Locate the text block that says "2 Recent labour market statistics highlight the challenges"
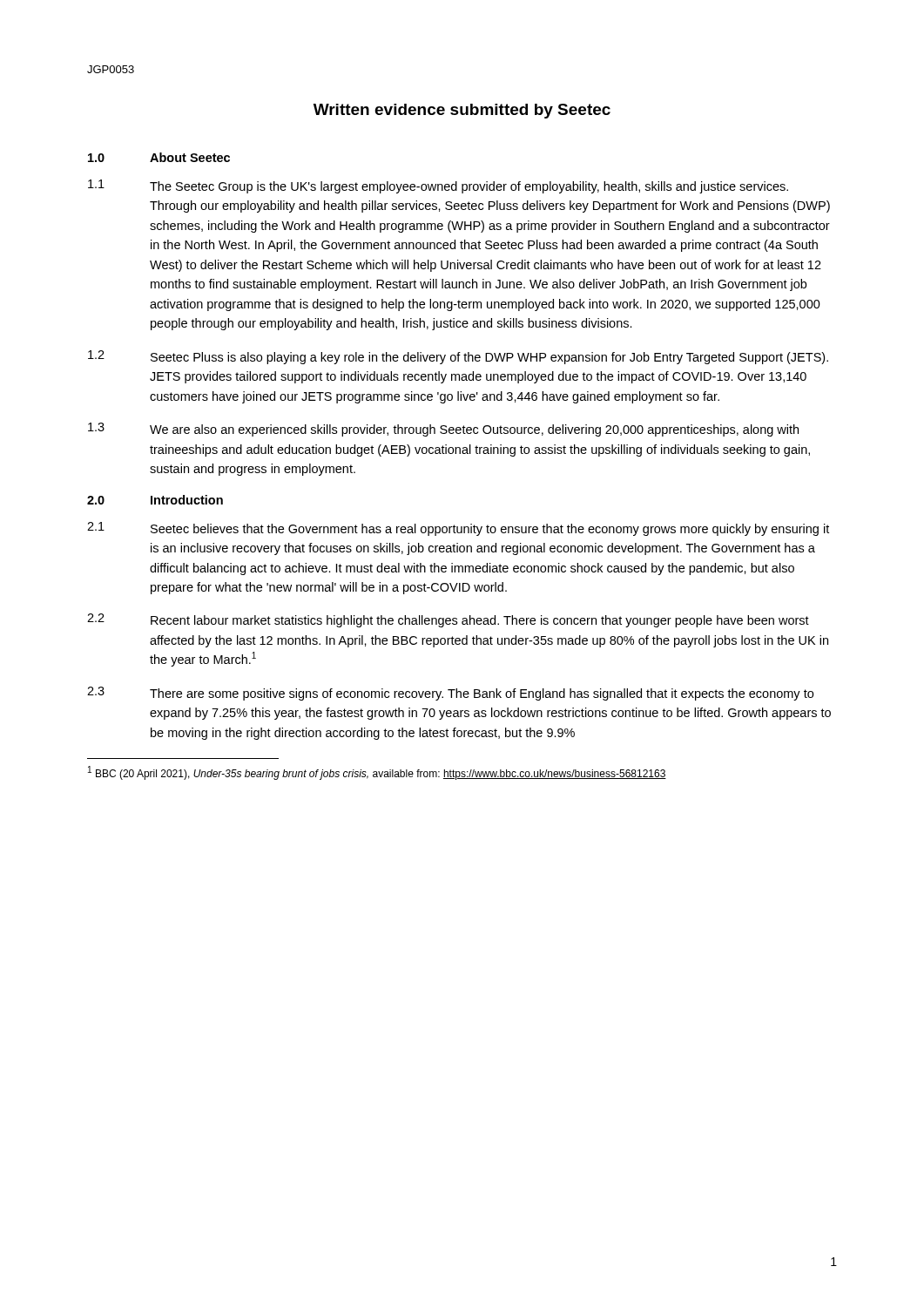Image resolution: width=924 pixels, height=1307 pixels. [x=462, y=641]
